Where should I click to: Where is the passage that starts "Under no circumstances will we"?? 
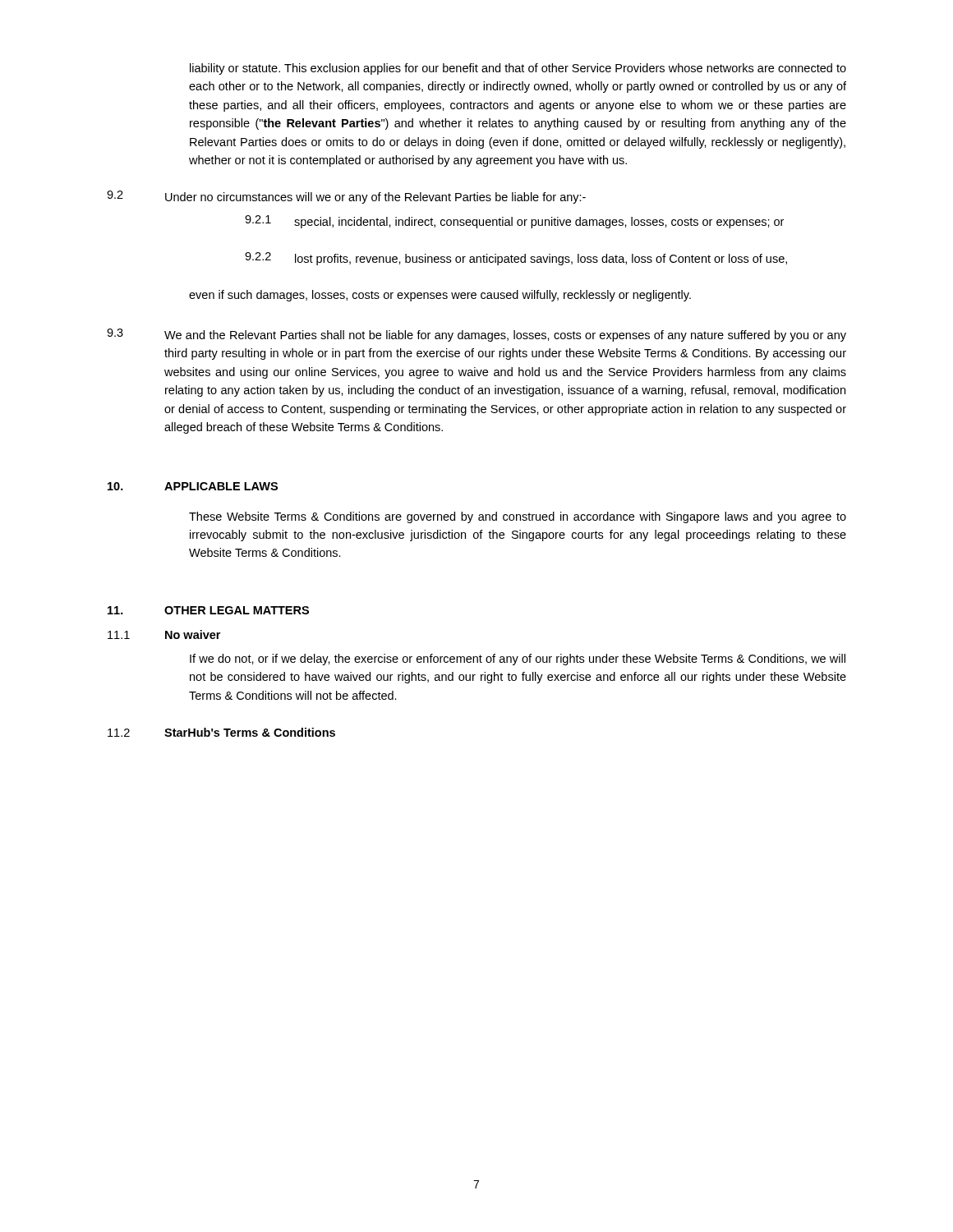point(375,197)
